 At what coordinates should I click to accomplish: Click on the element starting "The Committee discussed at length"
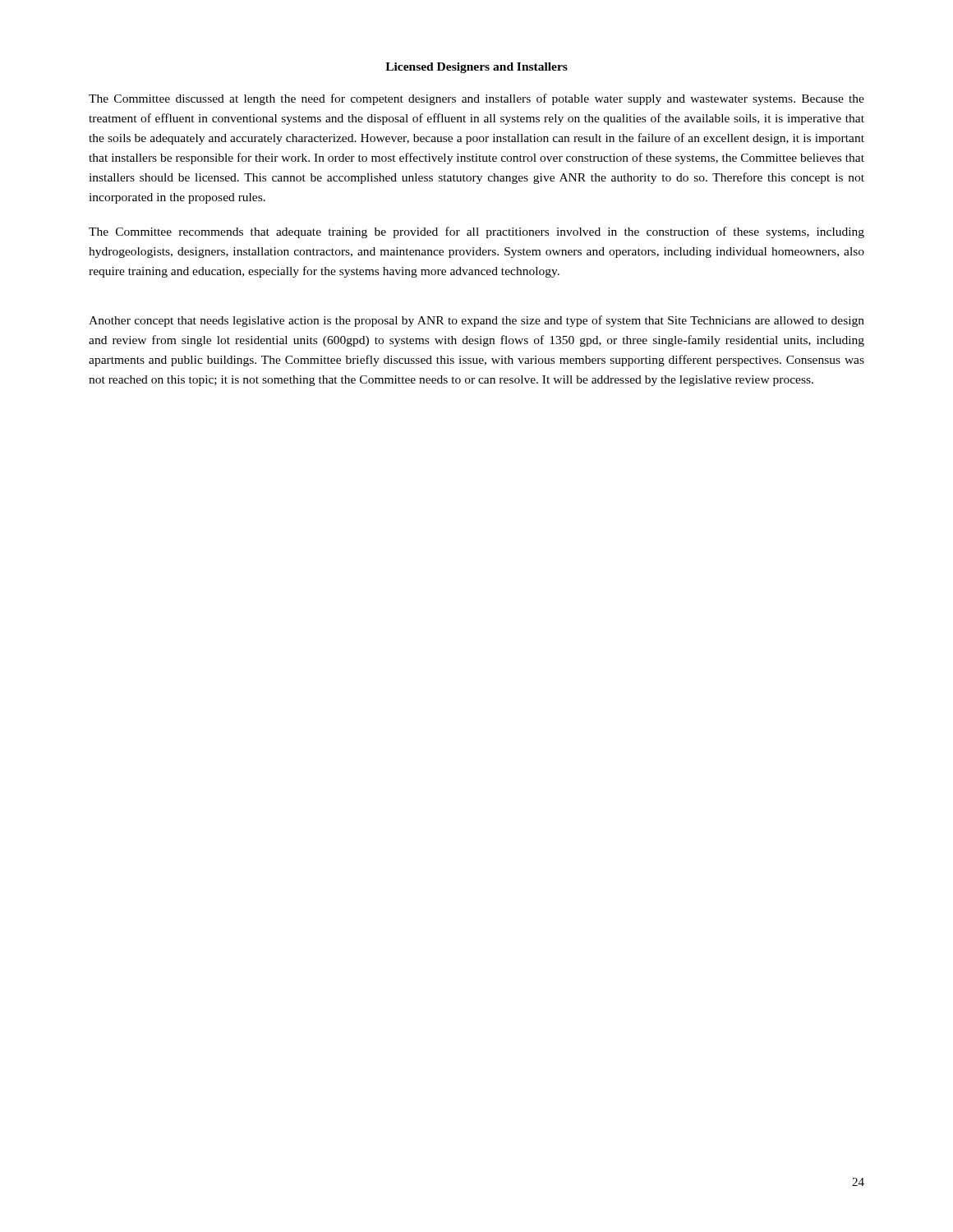(x=476, y=147)
